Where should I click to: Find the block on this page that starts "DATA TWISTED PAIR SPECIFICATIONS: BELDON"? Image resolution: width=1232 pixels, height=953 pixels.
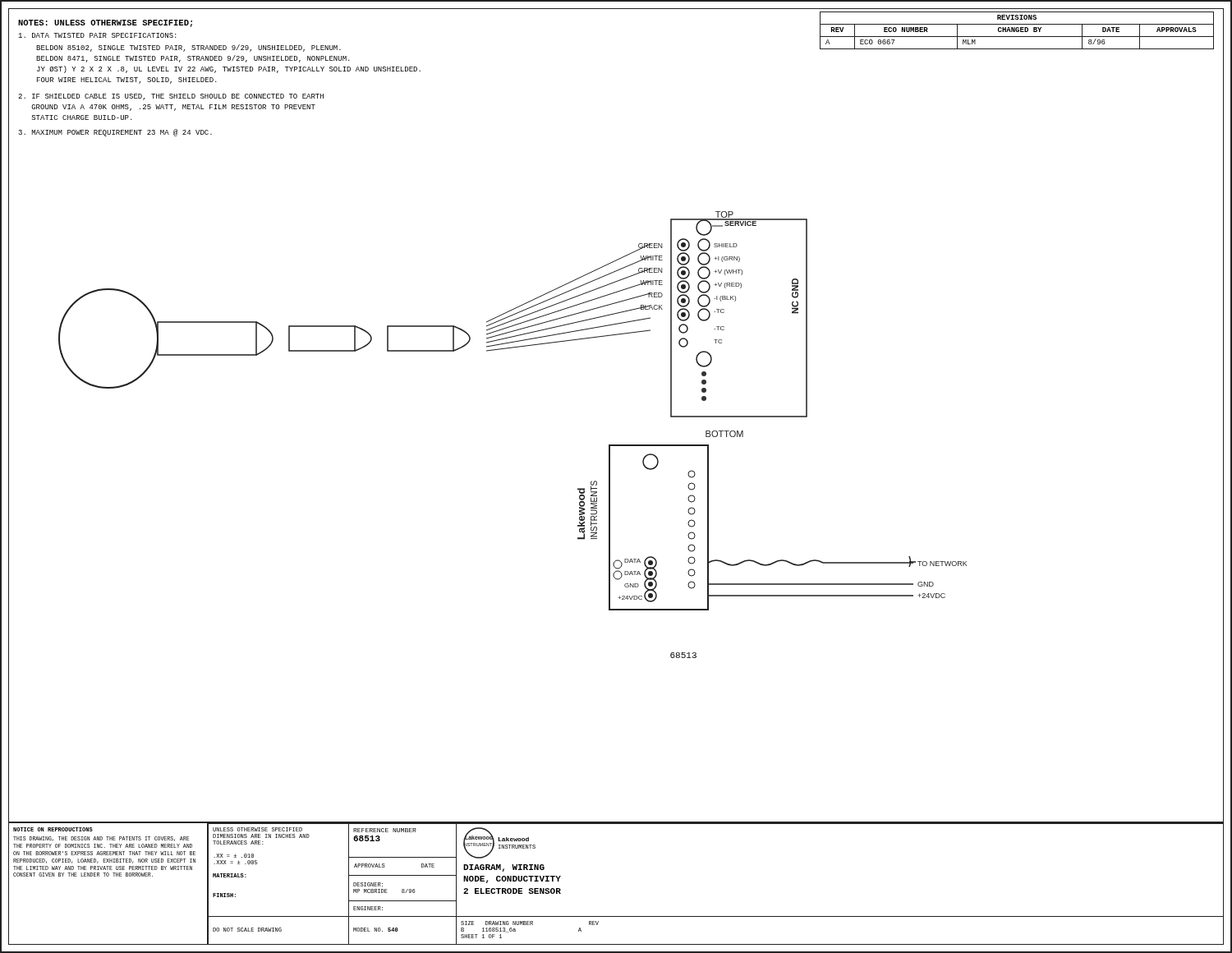click(256, 59)
